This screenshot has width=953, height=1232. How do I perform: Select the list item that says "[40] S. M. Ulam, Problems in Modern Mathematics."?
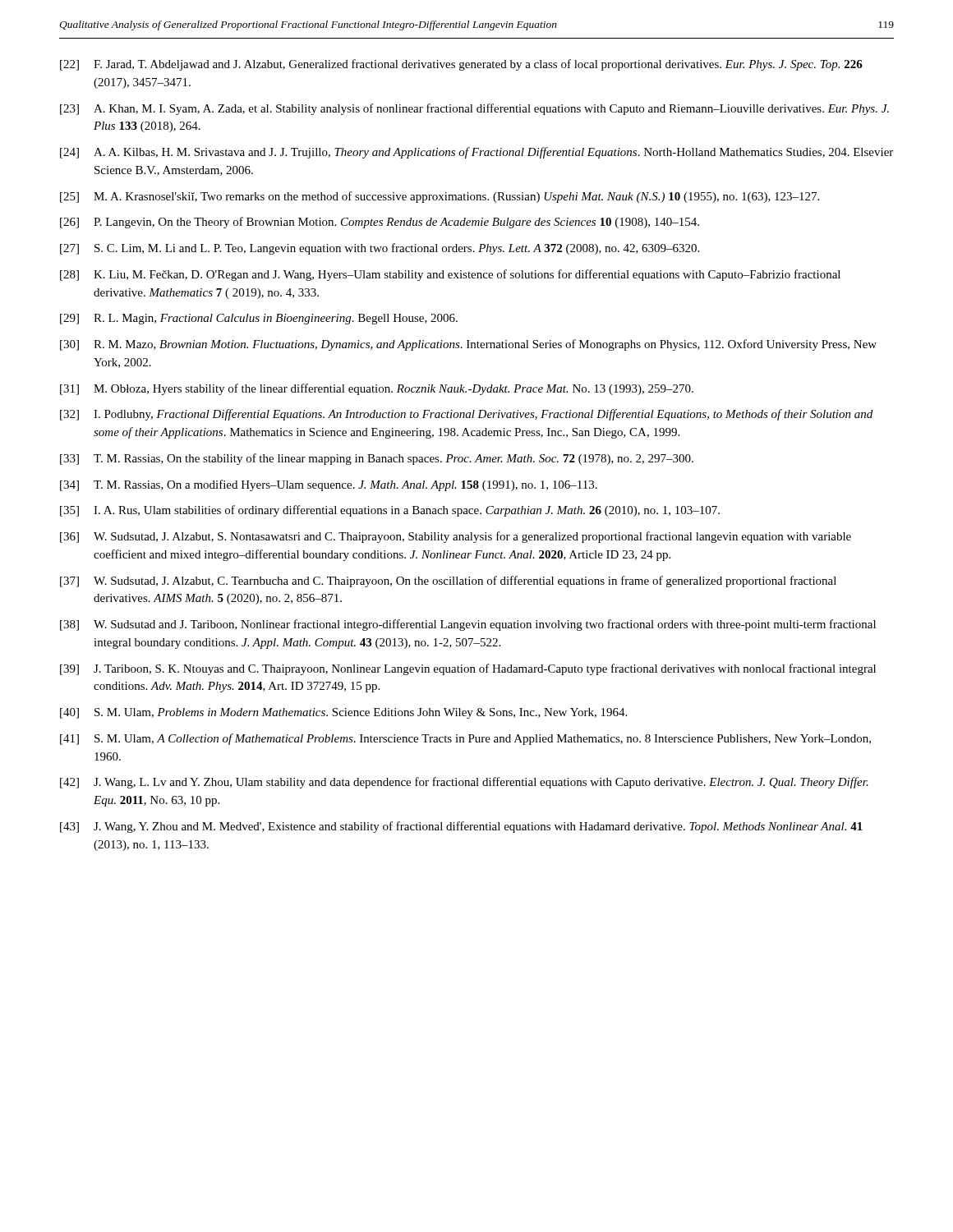coord(476,713)
